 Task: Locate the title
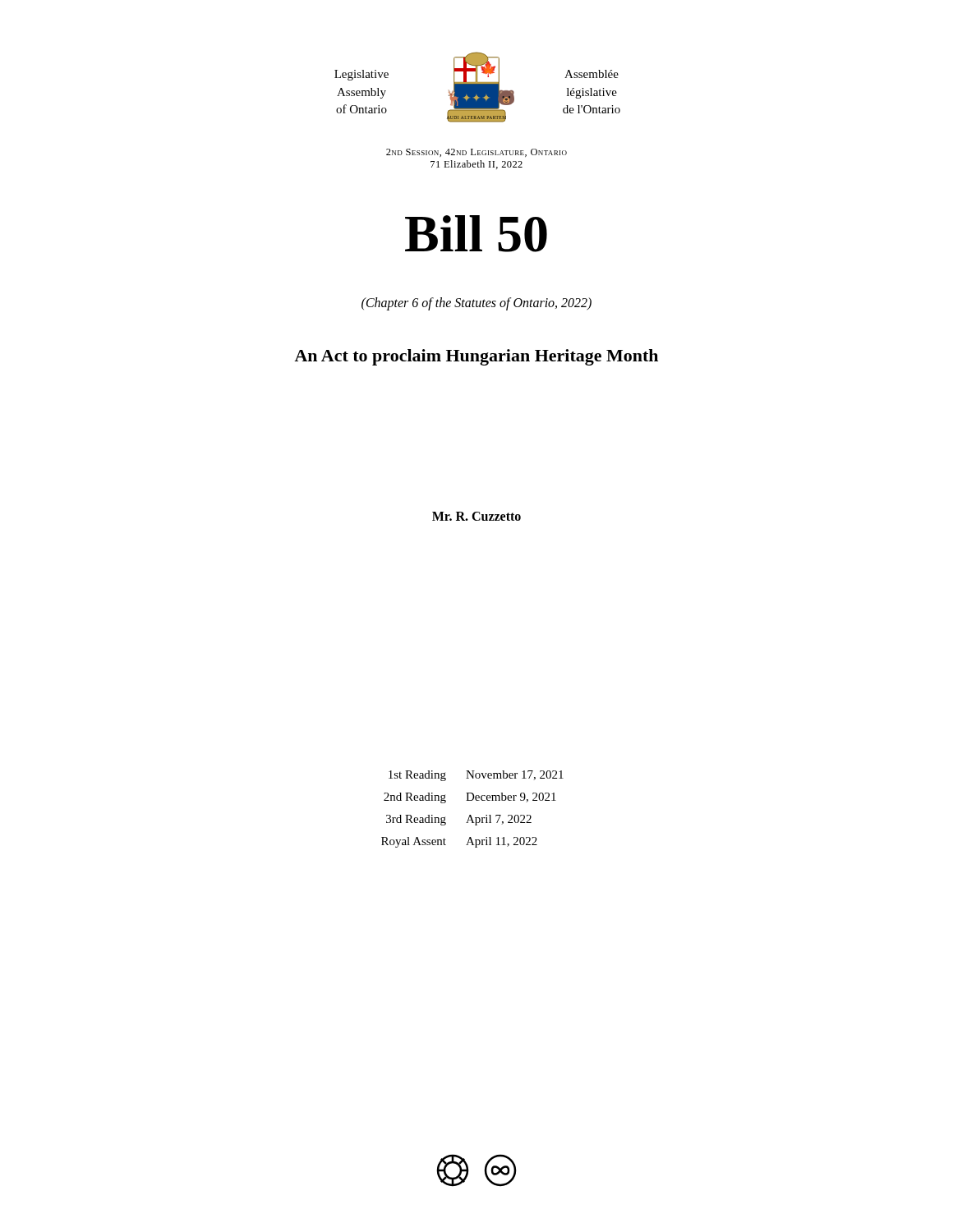(x=476, y=234)
